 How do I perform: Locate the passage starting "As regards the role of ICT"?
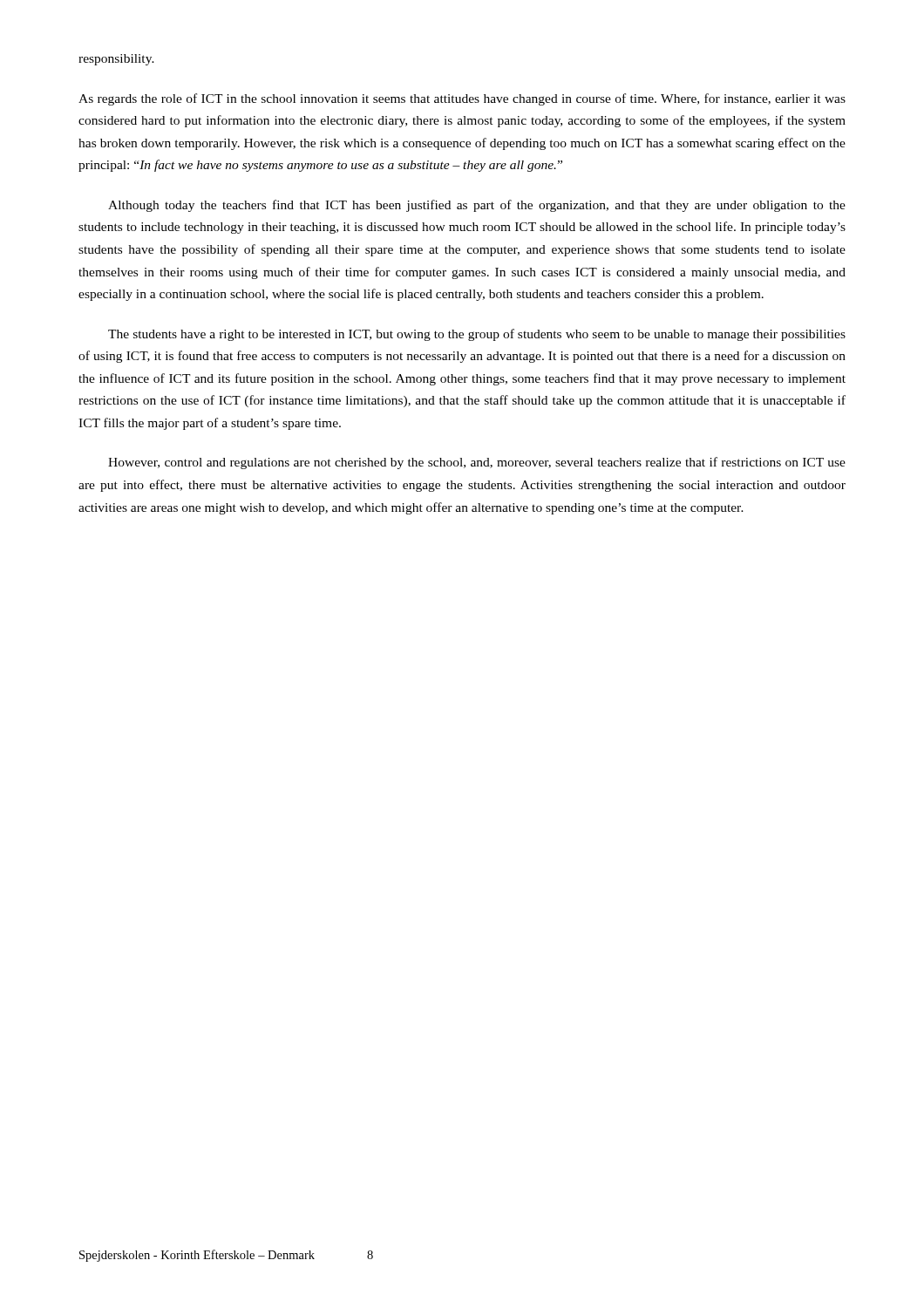tap(462, 131)
